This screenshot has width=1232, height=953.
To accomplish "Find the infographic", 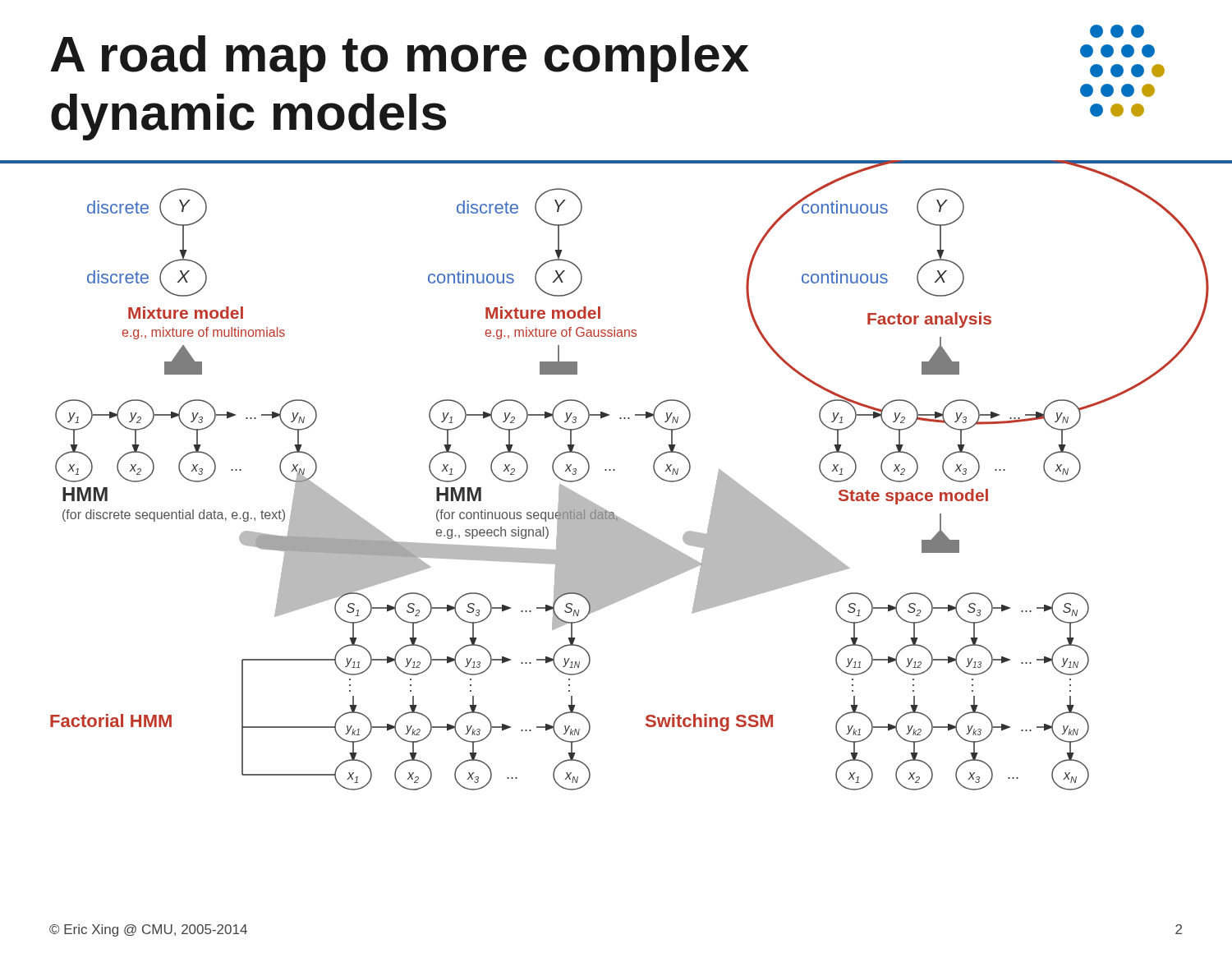I will [616, 538].
